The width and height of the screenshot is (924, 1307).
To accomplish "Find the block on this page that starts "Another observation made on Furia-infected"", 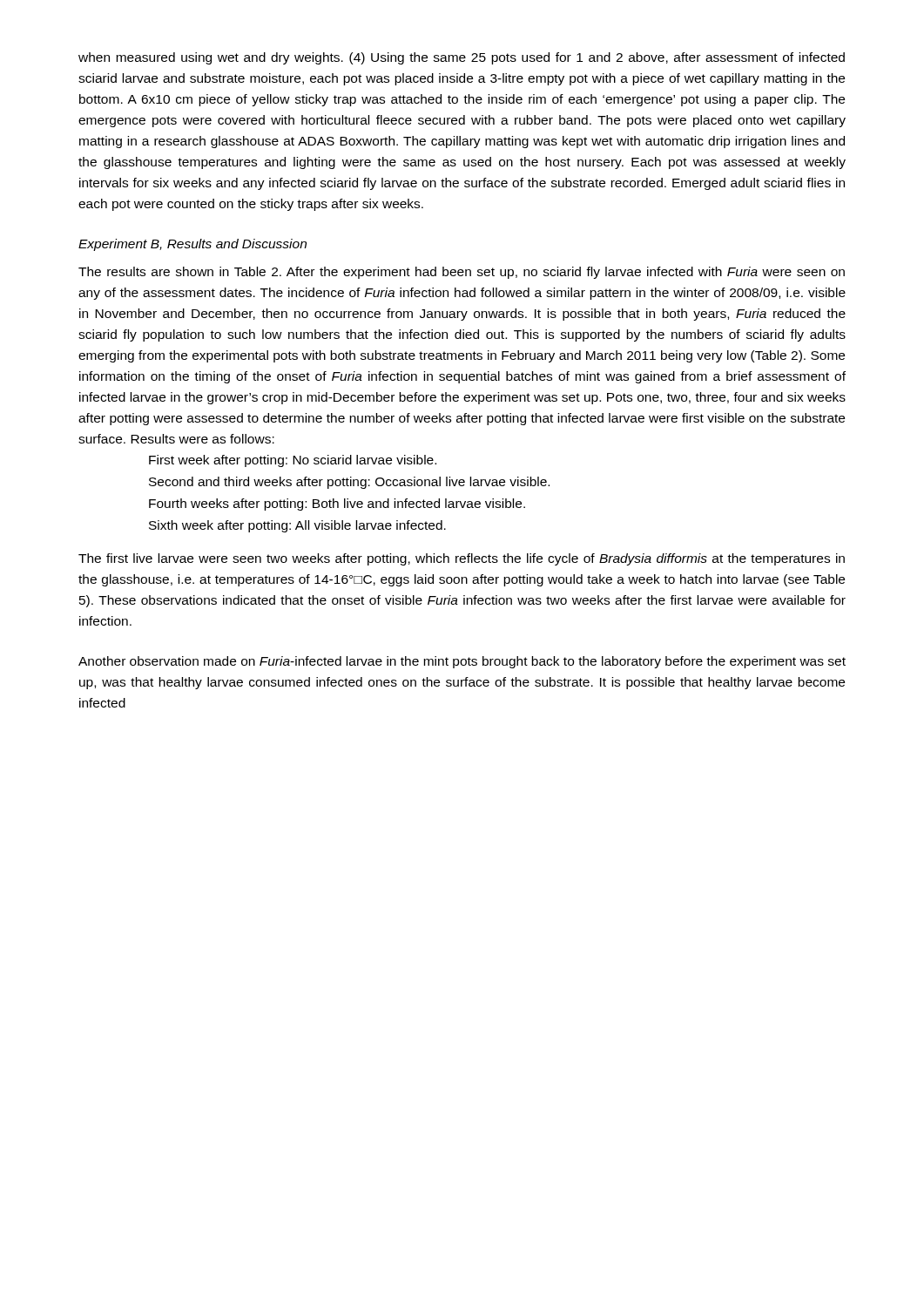I will [x=462, y=682].
